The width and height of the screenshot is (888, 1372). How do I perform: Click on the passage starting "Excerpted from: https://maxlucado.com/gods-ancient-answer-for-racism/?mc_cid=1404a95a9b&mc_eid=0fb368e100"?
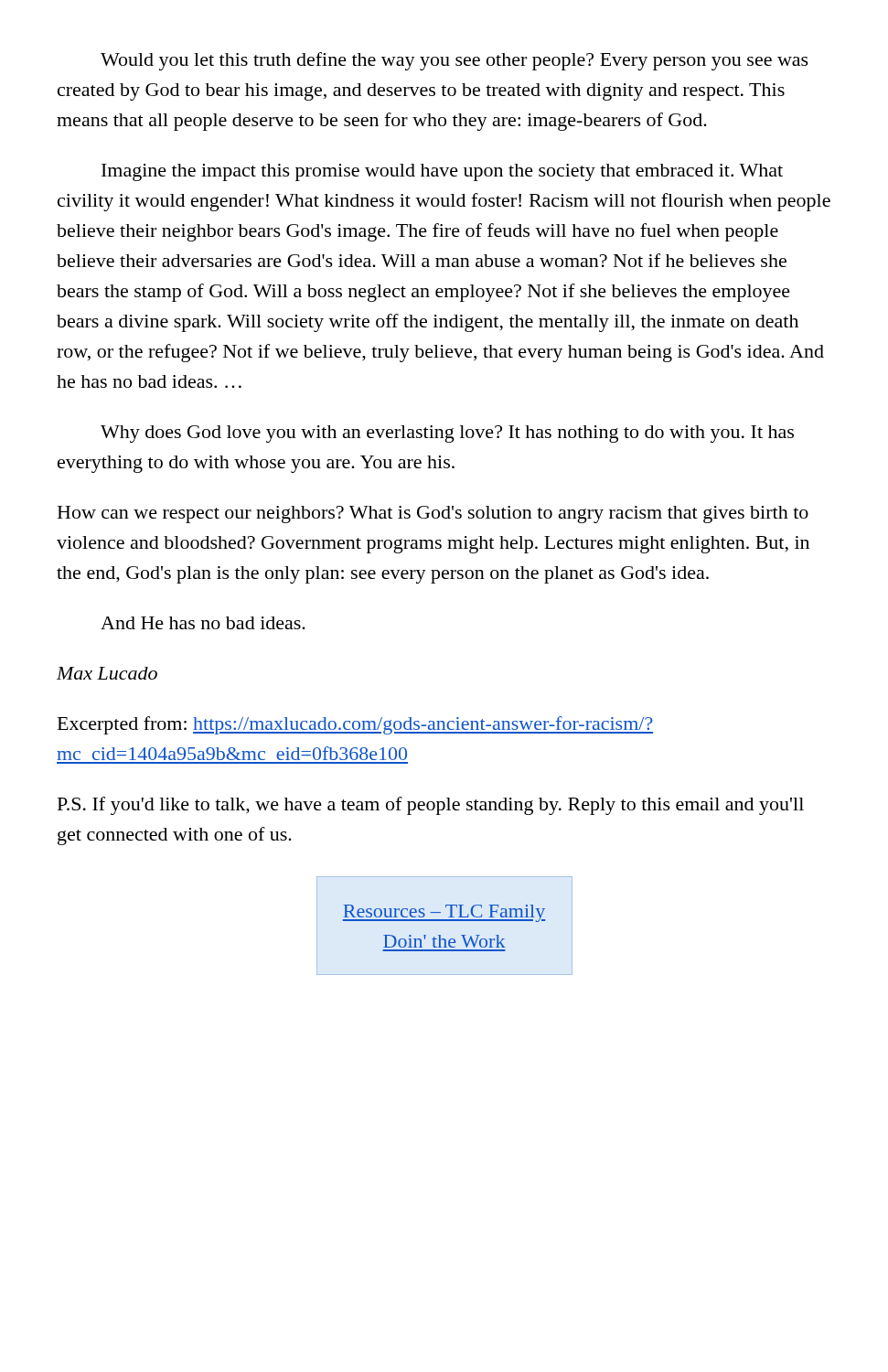point(444,738)
